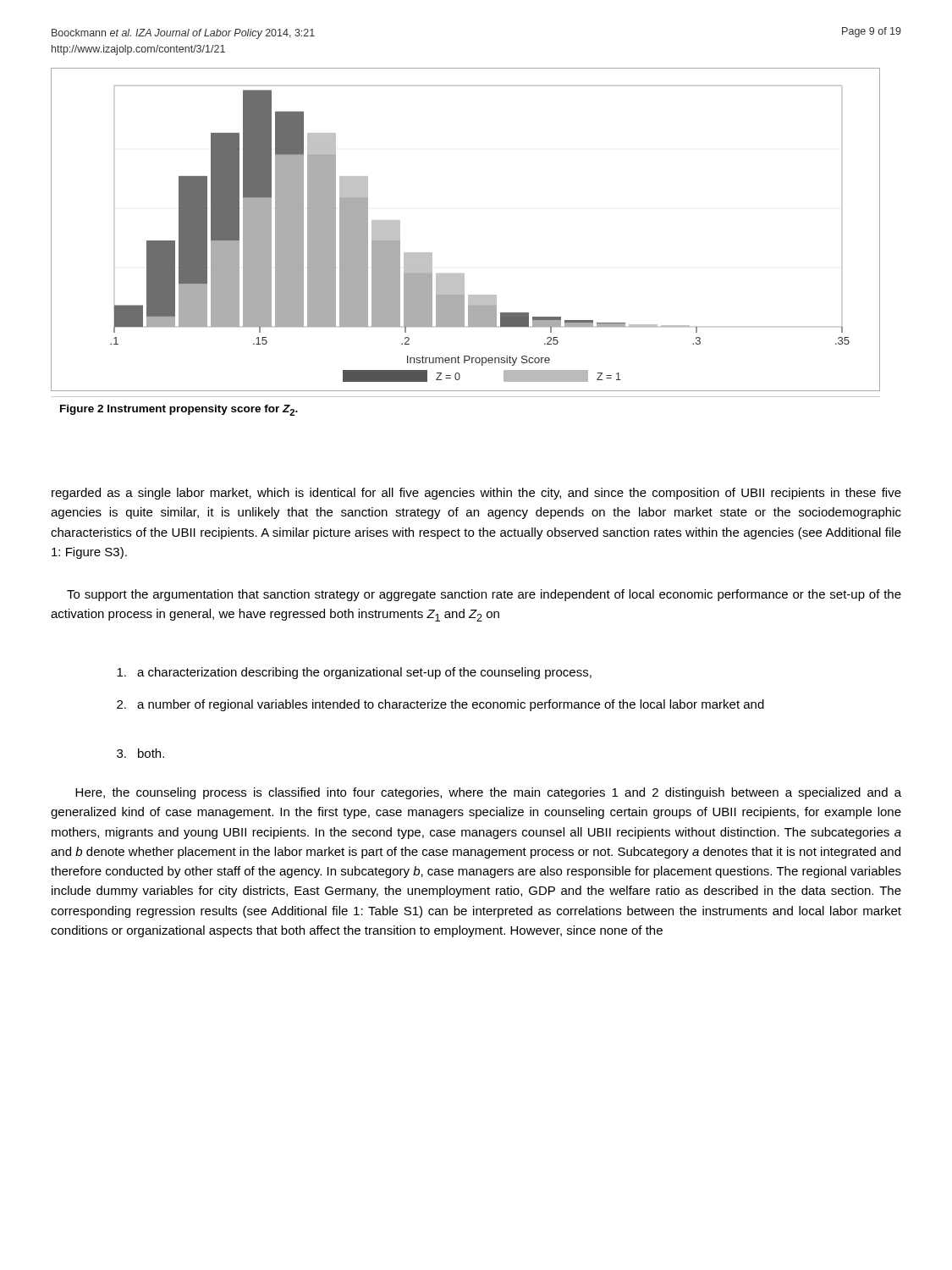Select the text block starting "2.a number of regional variables"
The width and height of the screenshot is (952, 1270).
(458, 704)
